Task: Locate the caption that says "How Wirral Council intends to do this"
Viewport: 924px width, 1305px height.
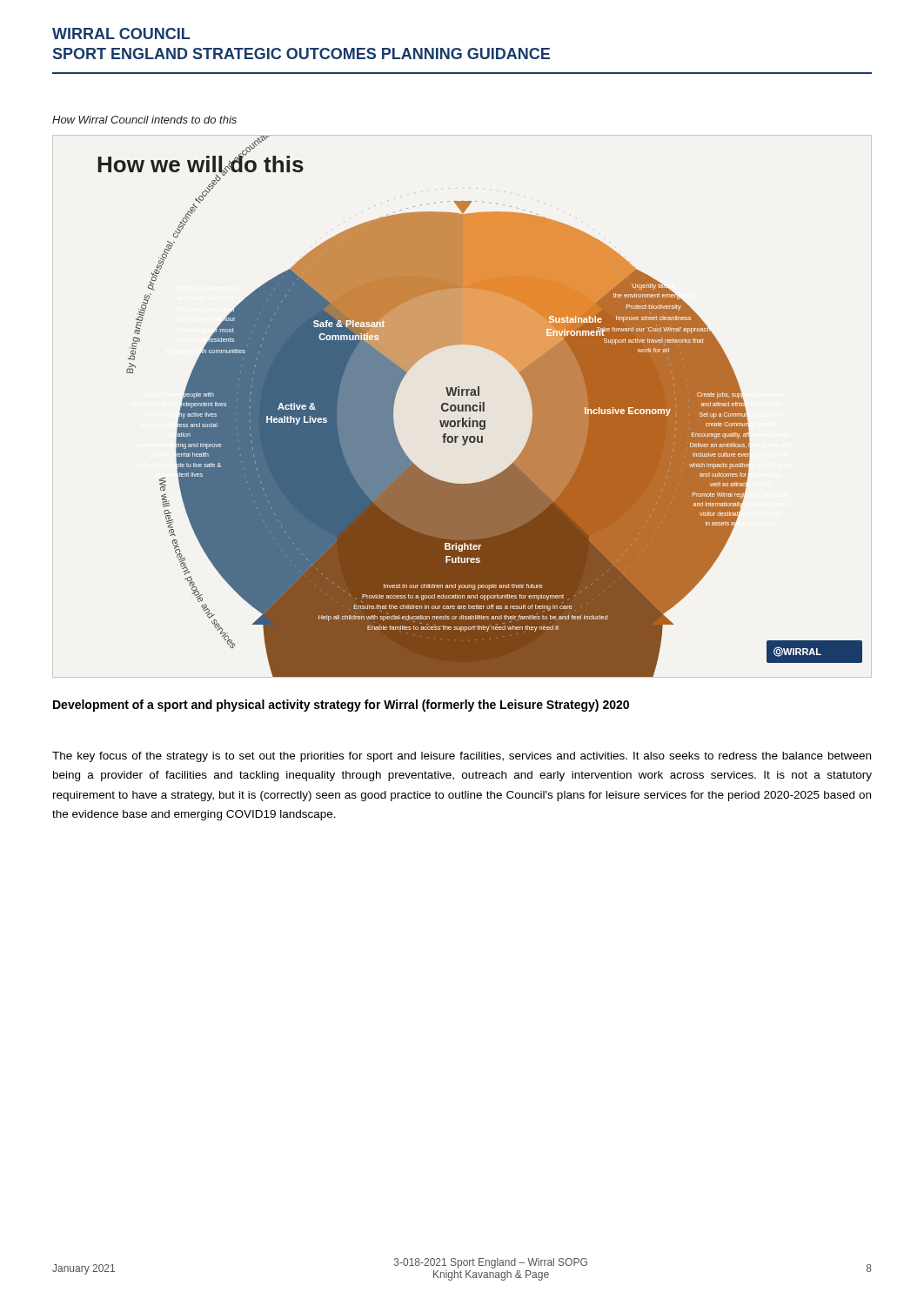Action: pyautogui.click(x=145, y=120)
